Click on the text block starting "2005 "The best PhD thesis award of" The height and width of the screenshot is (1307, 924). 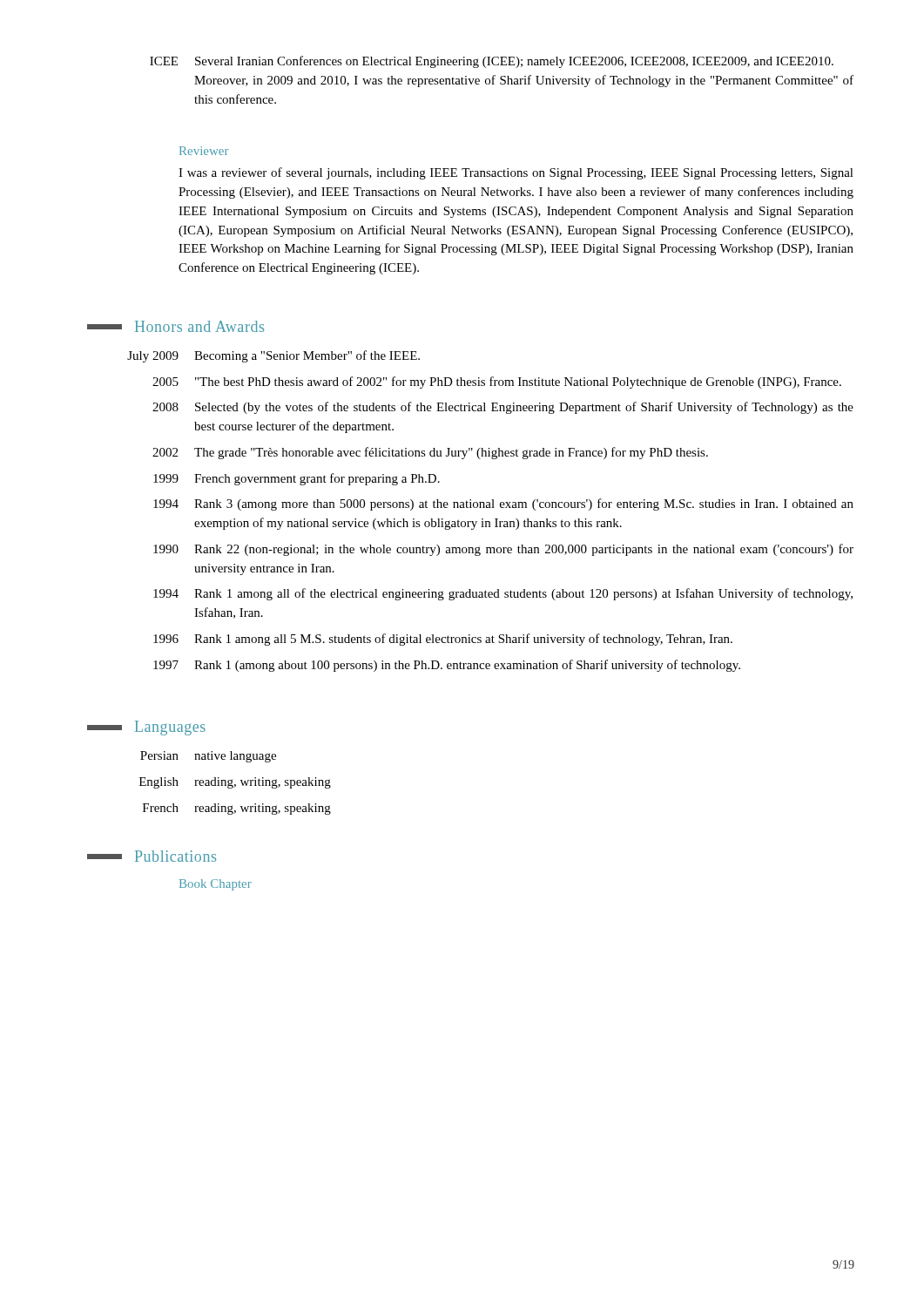pos(470,382)
